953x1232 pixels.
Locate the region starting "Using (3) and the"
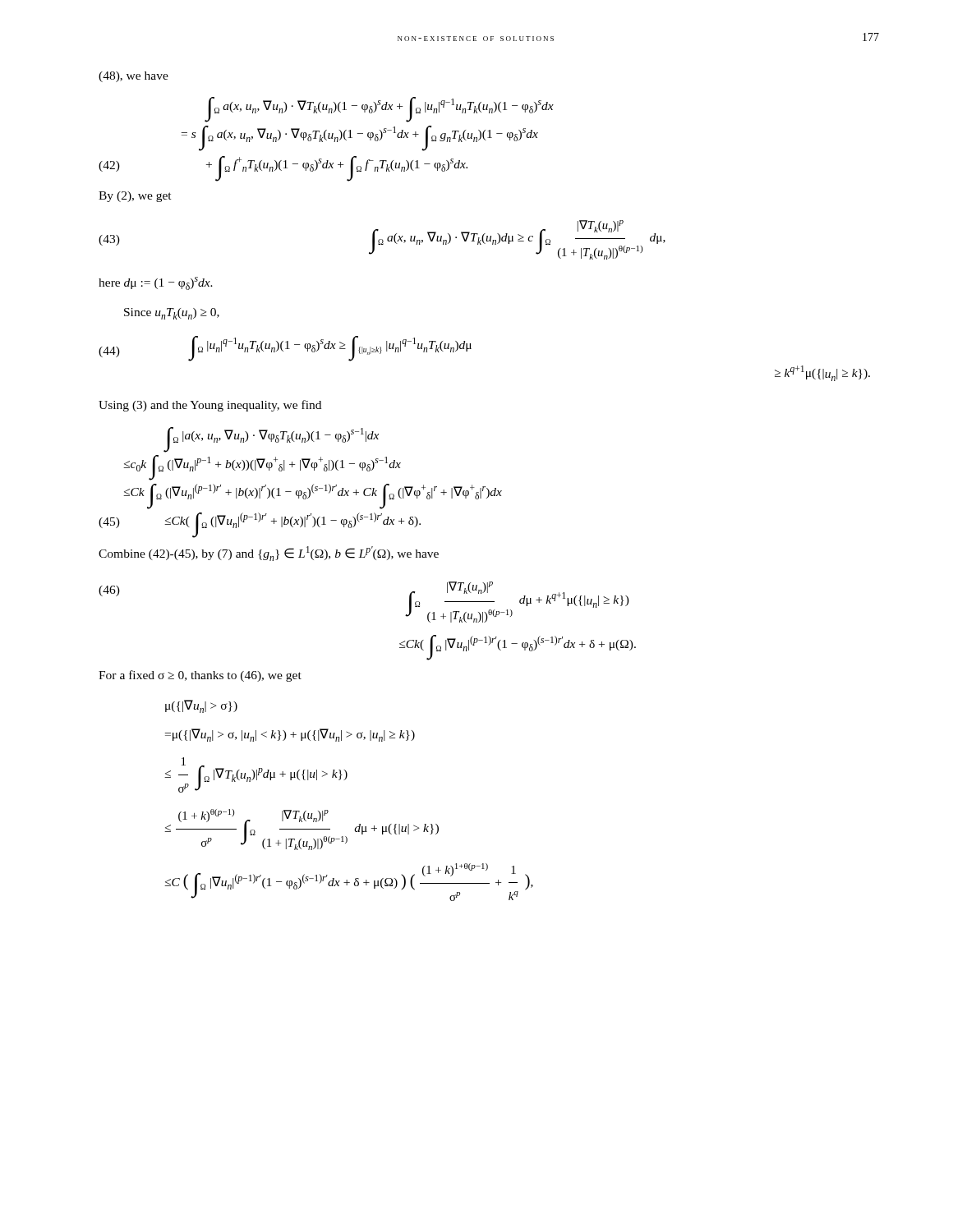pyautogui.click(x=210, y=405)
